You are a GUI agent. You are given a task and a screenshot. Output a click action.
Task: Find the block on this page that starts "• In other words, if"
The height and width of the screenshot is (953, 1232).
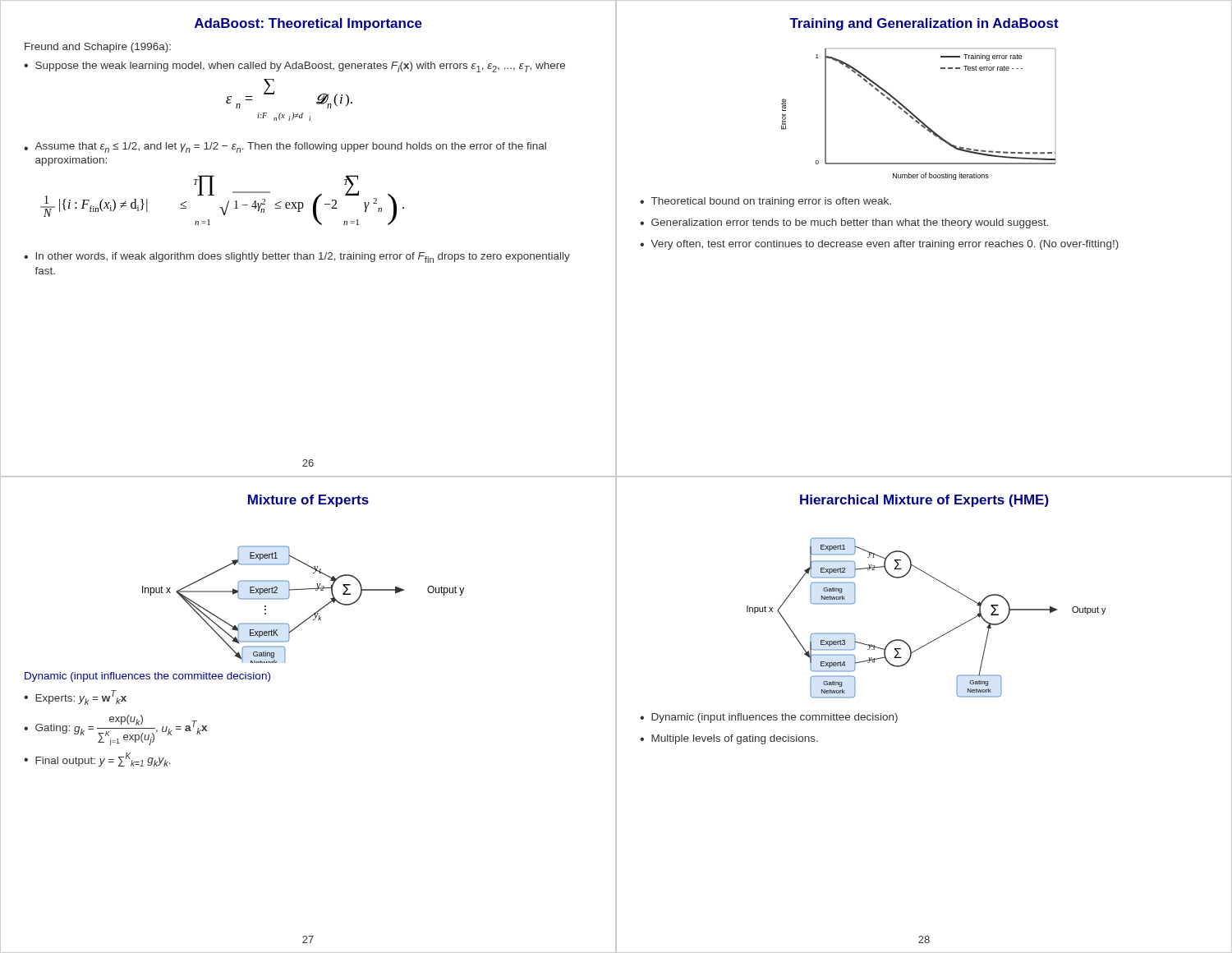(308, 264)
